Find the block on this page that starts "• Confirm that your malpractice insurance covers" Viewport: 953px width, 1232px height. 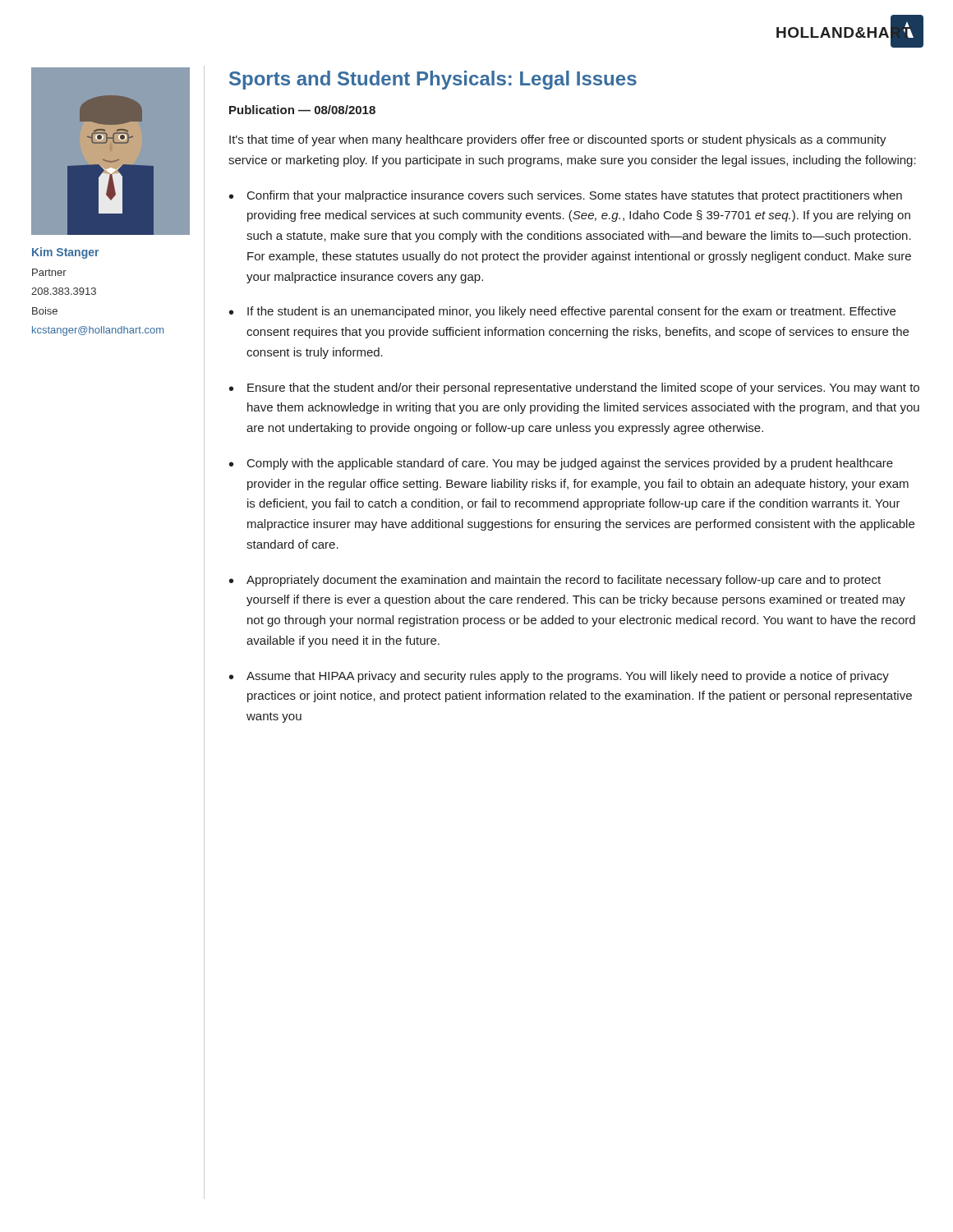pos(574,236)
